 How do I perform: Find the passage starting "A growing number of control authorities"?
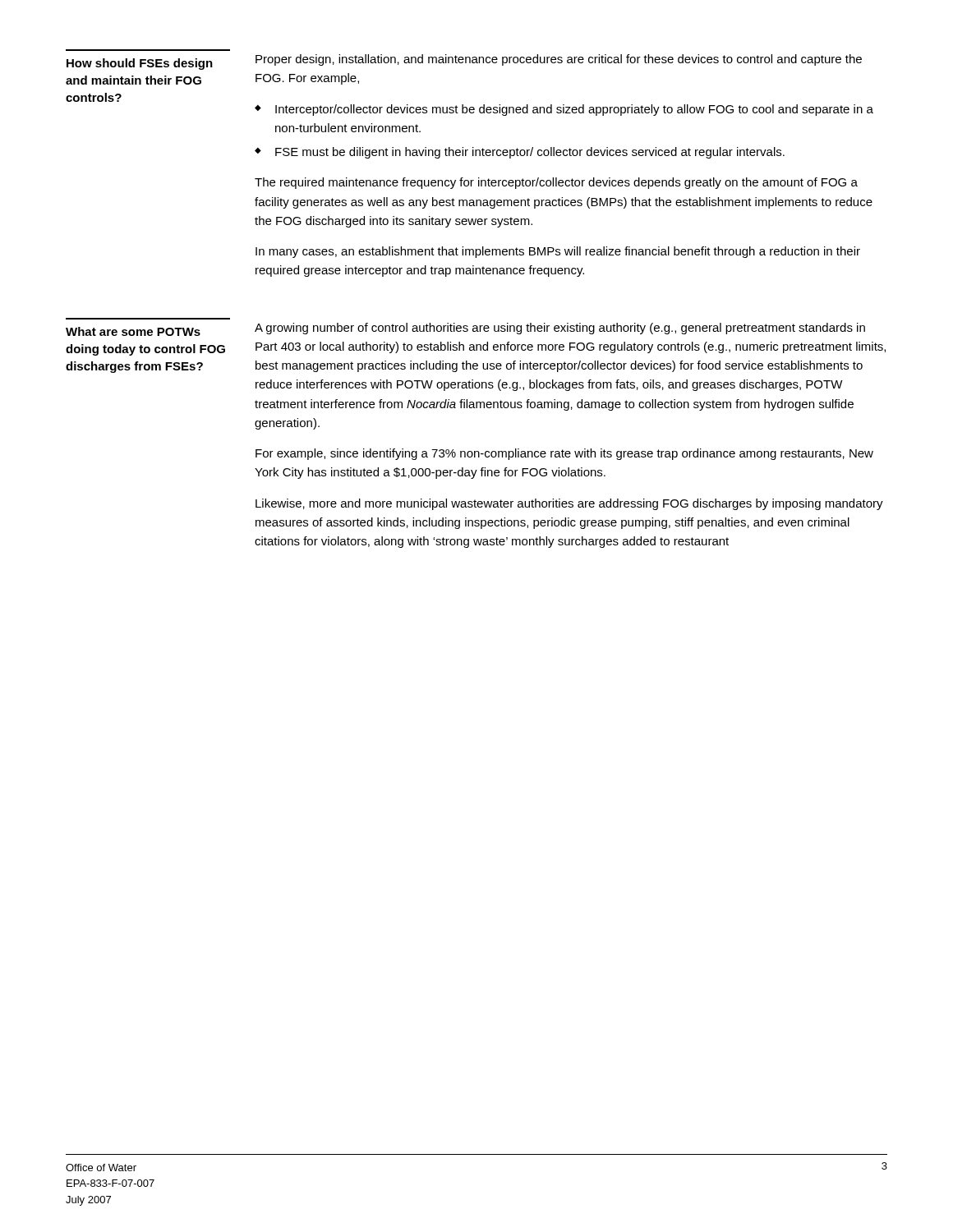(571, 375)
